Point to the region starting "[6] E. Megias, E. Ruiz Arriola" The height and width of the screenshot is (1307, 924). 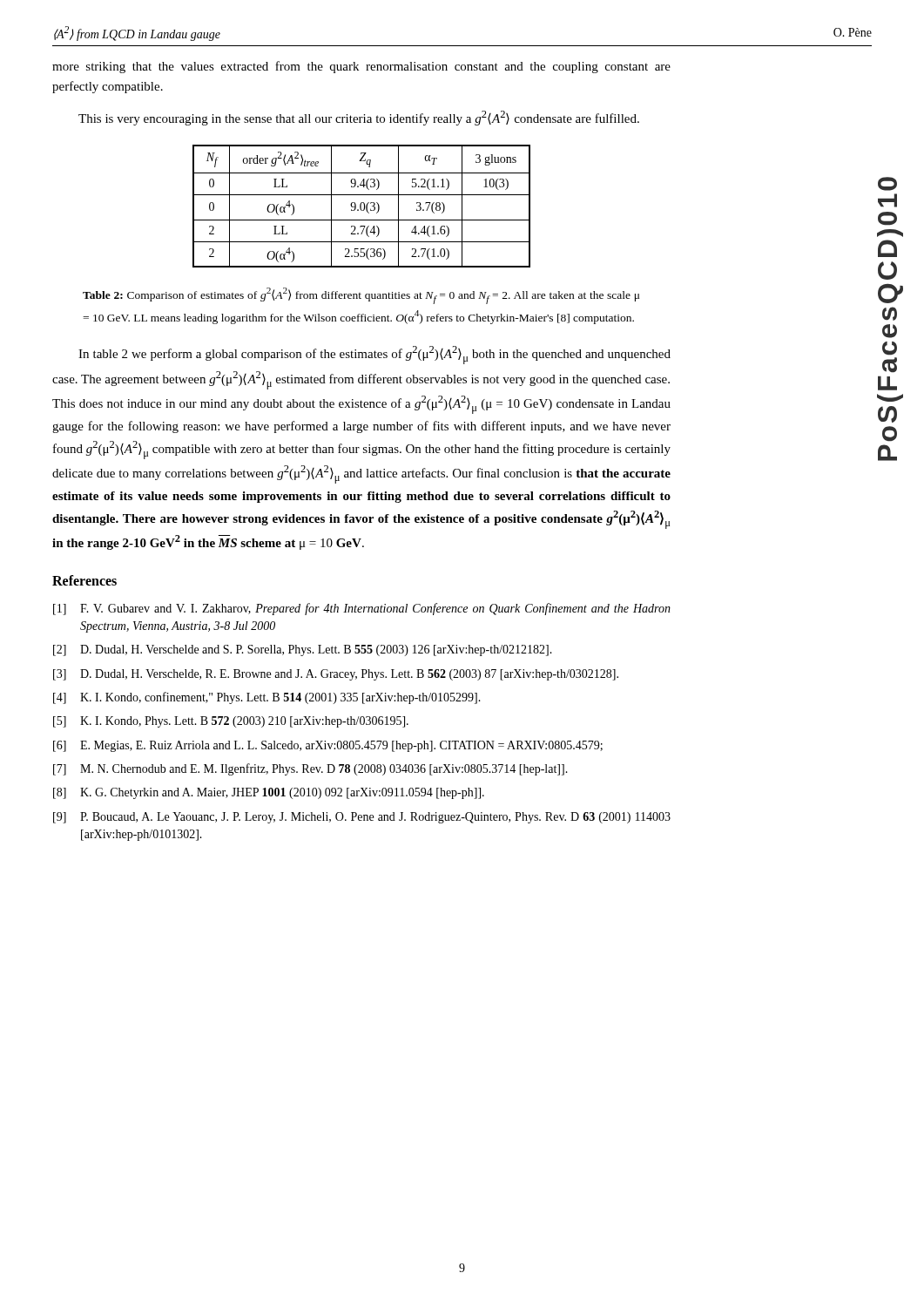pyautogui.click(x=361, y=746)
